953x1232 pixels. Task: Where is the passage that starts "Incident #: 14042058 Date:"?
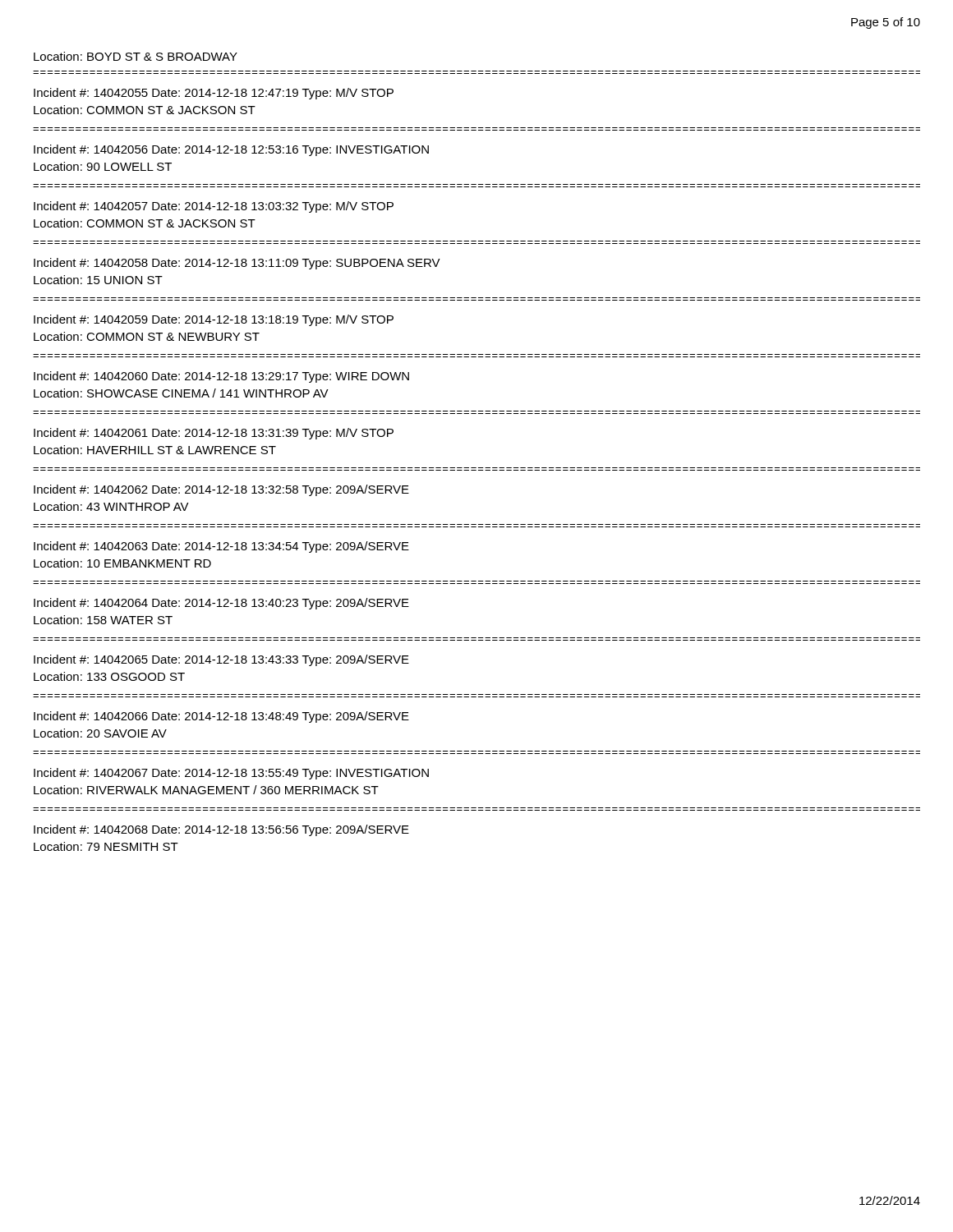coord(237,264)
